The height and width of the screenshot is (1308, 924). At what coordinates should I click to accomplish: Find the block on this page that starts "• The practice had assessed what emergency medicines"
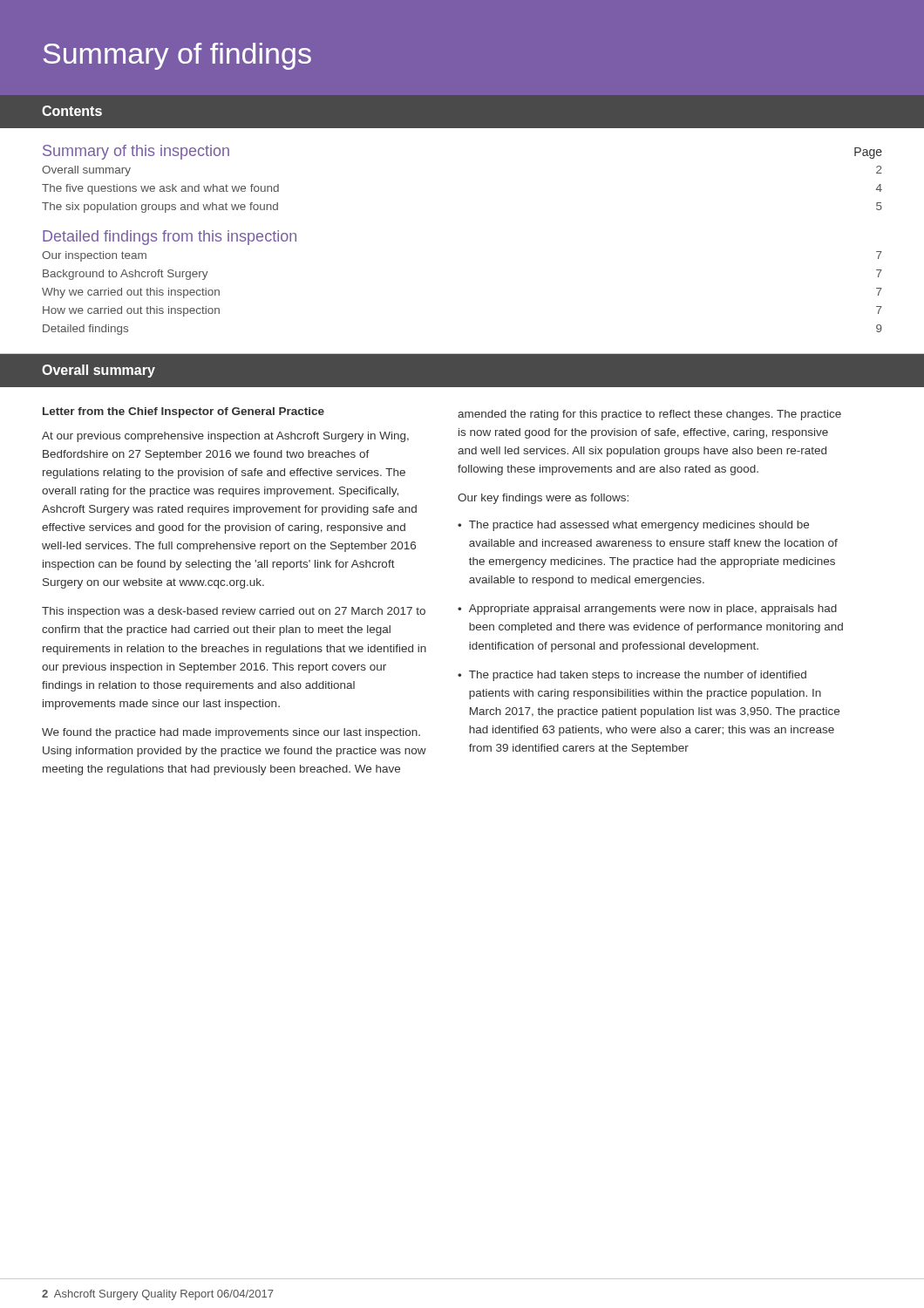pos(652,552)
